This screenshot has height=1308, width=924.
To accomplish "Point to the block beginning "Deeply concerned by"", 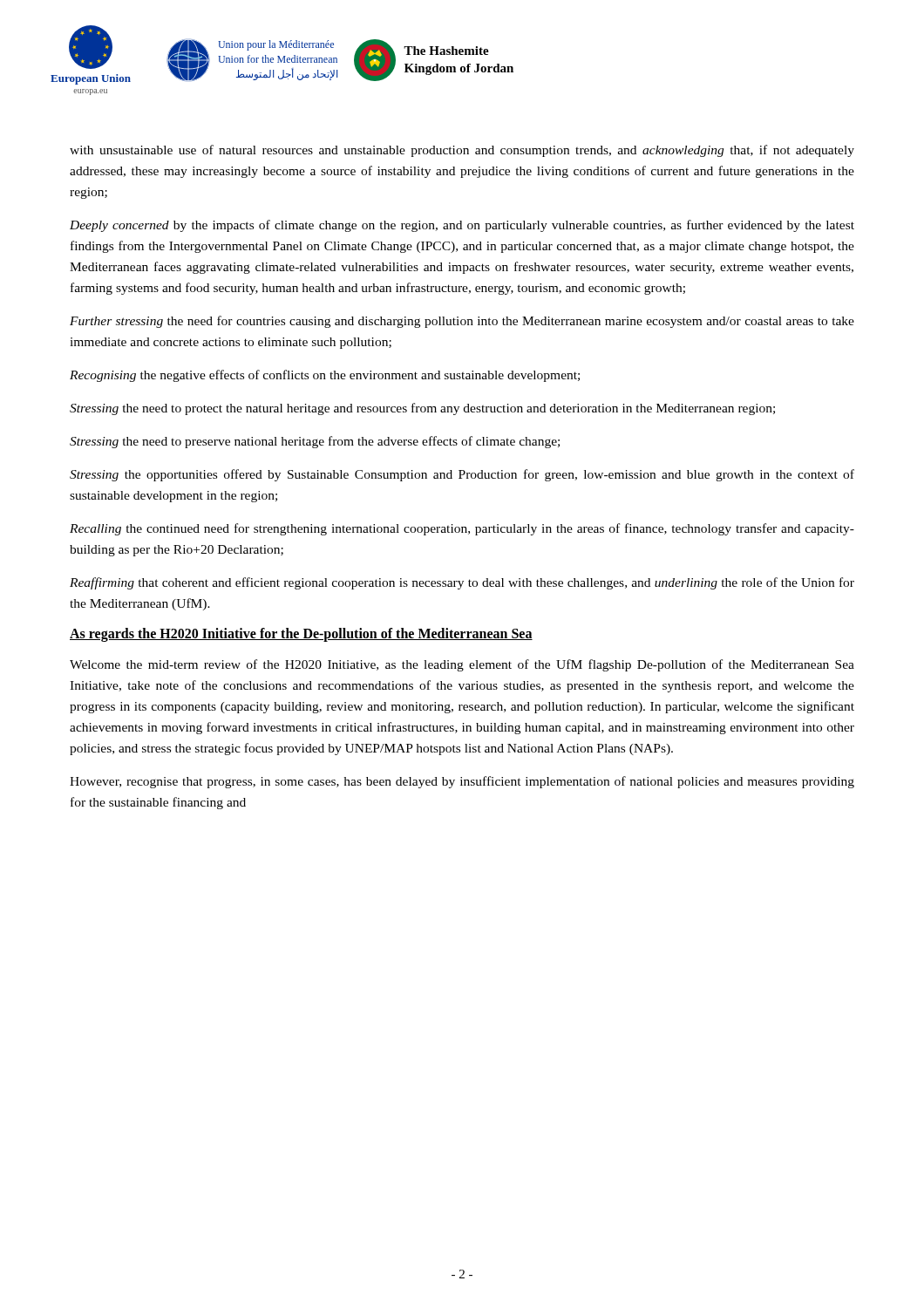I will 462,256.
